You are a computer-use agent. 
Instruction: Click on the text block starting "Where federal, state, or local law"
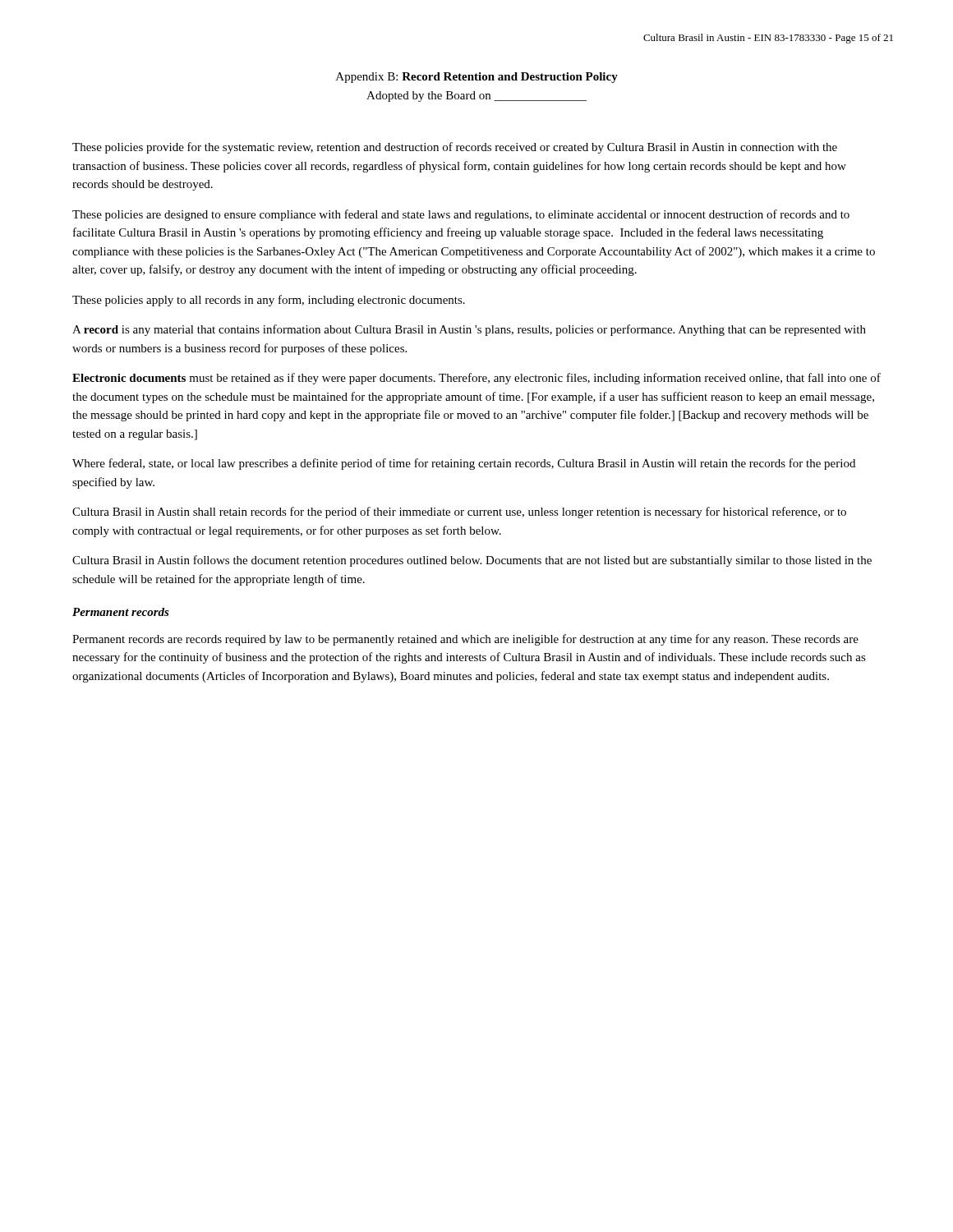click(x=464, y=472)
